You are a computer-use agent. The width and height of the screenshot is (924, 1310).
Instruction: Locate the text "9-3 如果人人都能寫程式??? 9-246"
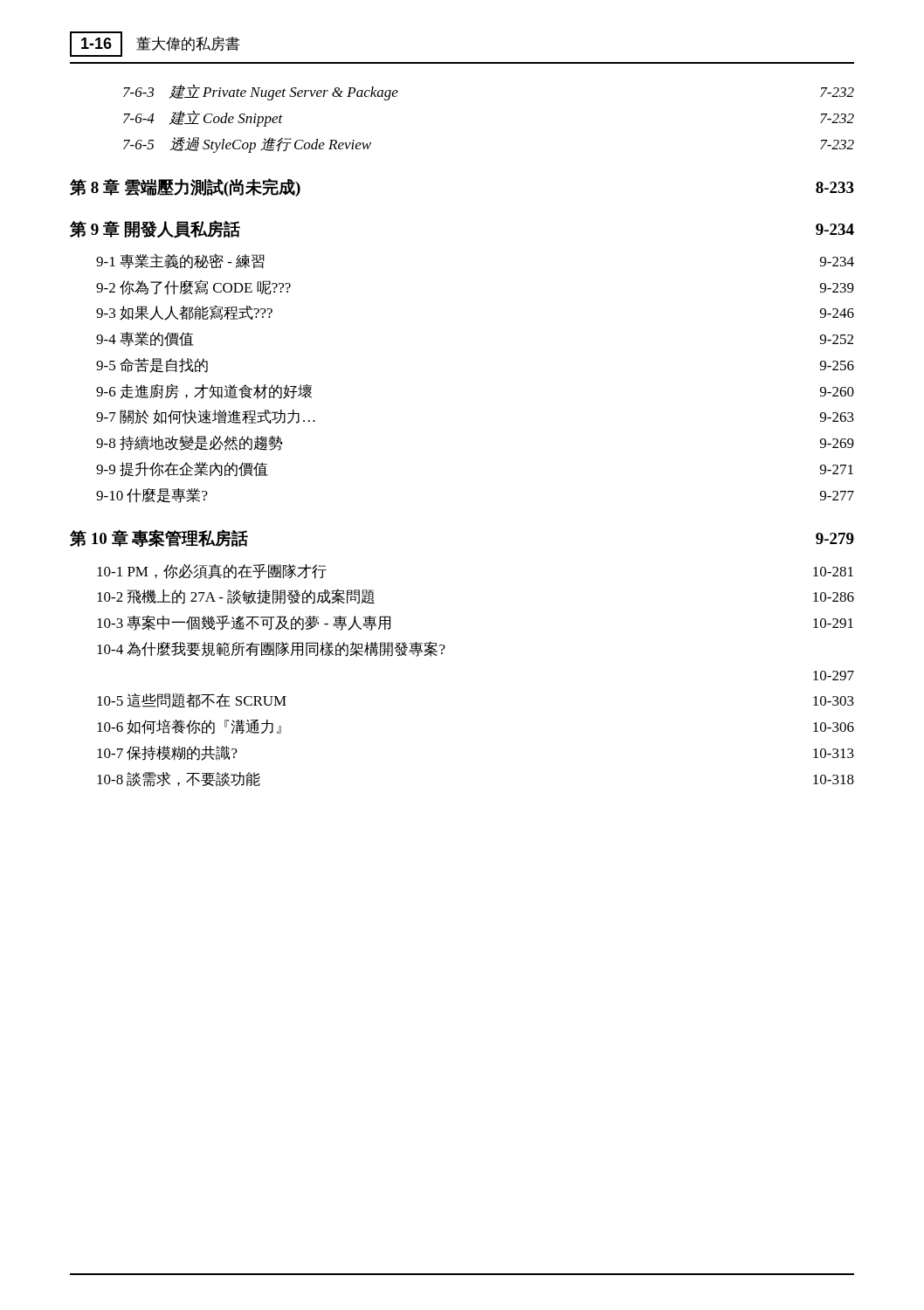(x=183, y=312)
